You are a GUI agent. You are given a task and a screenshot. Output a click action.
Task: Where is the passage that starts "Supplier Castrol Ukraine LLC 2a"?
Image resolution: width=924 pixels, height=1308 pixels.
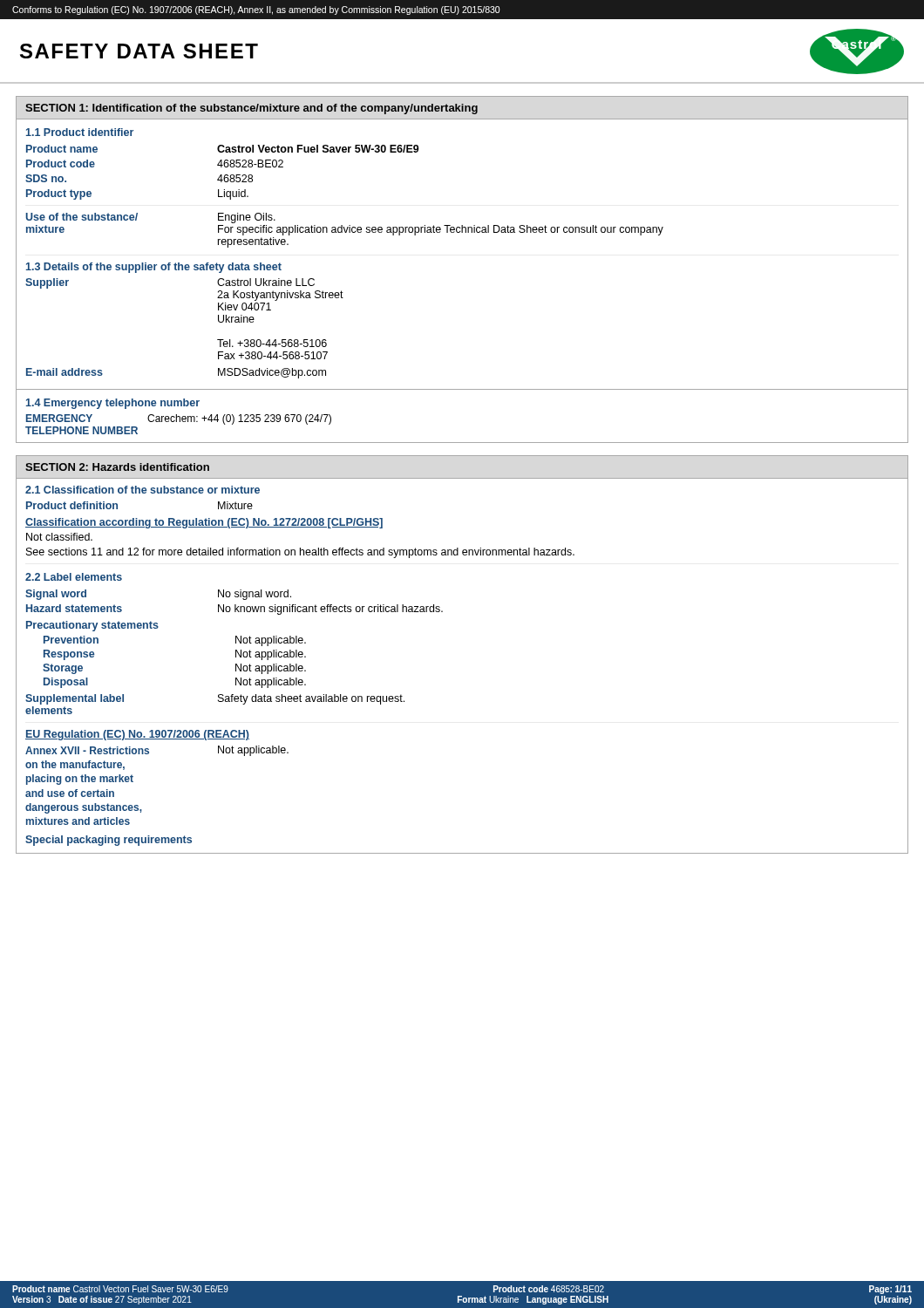click(x=50, y=284)
